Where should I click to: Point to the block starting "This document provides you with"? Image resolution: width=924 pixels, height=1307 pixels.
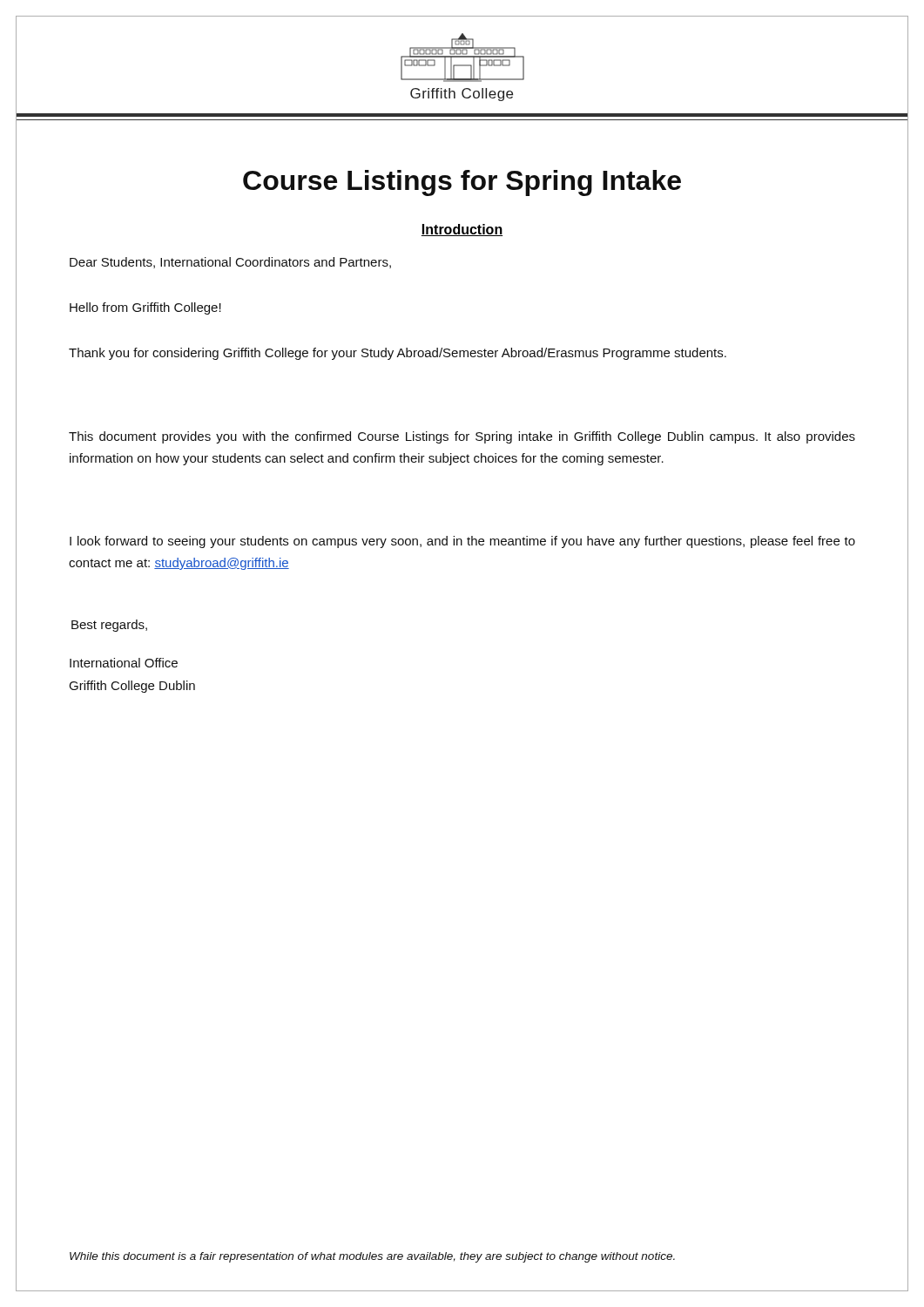tap(462, 447)
